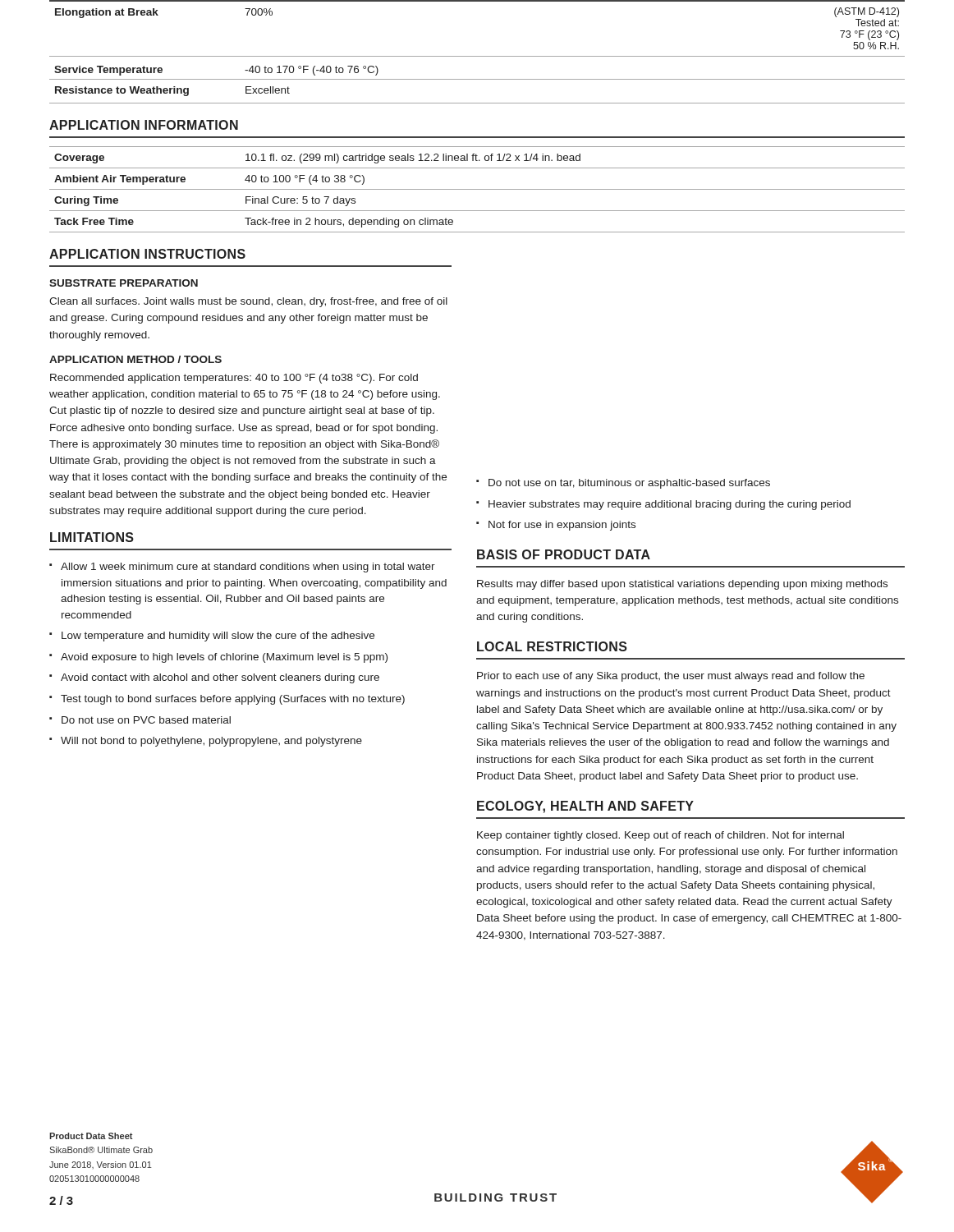Locate the table with the text "Tack-free in 2 hours,"
The height and width of the screenshot is (1232, 954).
coord(477,189)
